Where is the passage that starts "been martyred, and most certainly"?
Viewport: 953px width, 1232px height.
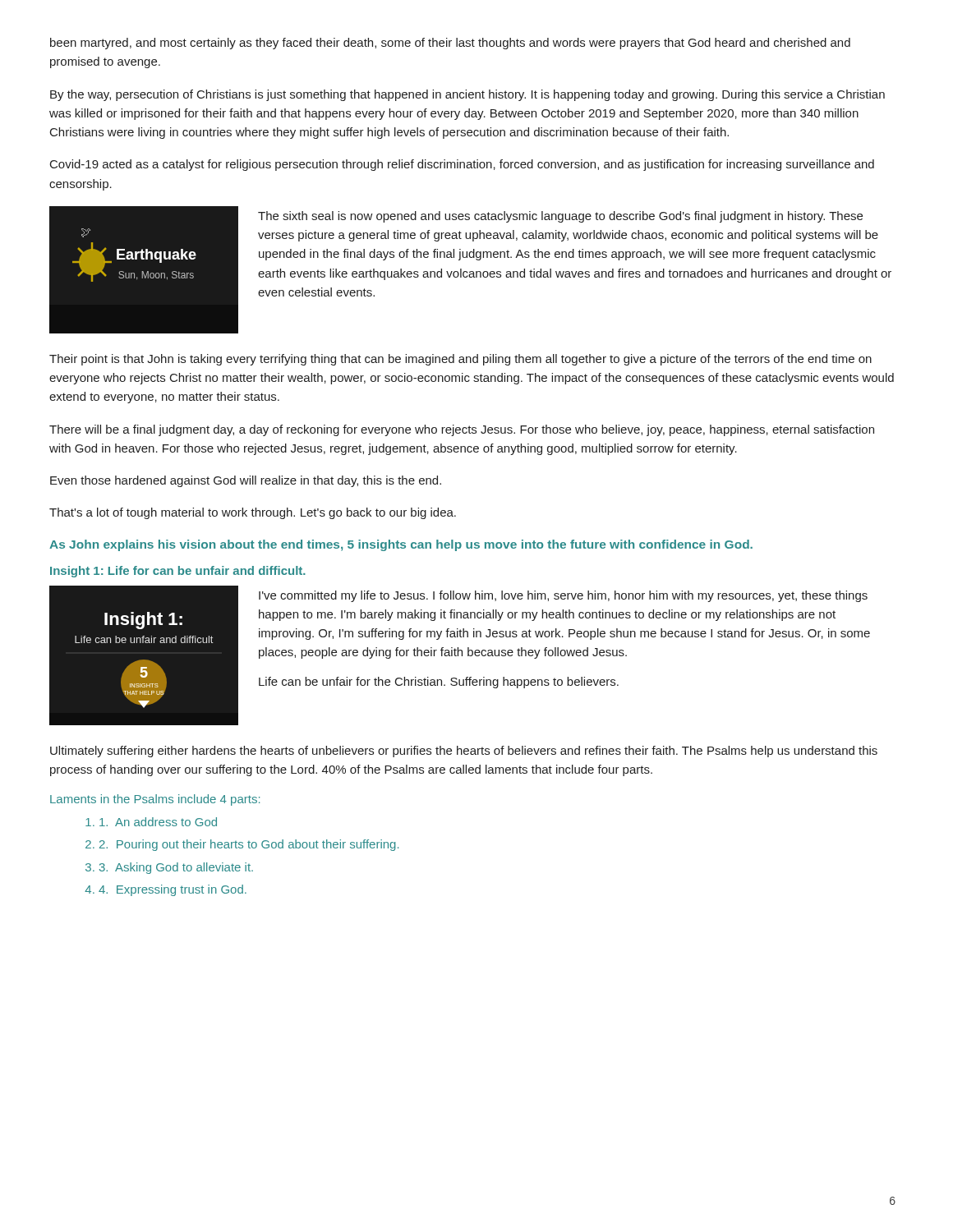click(450, 52)
